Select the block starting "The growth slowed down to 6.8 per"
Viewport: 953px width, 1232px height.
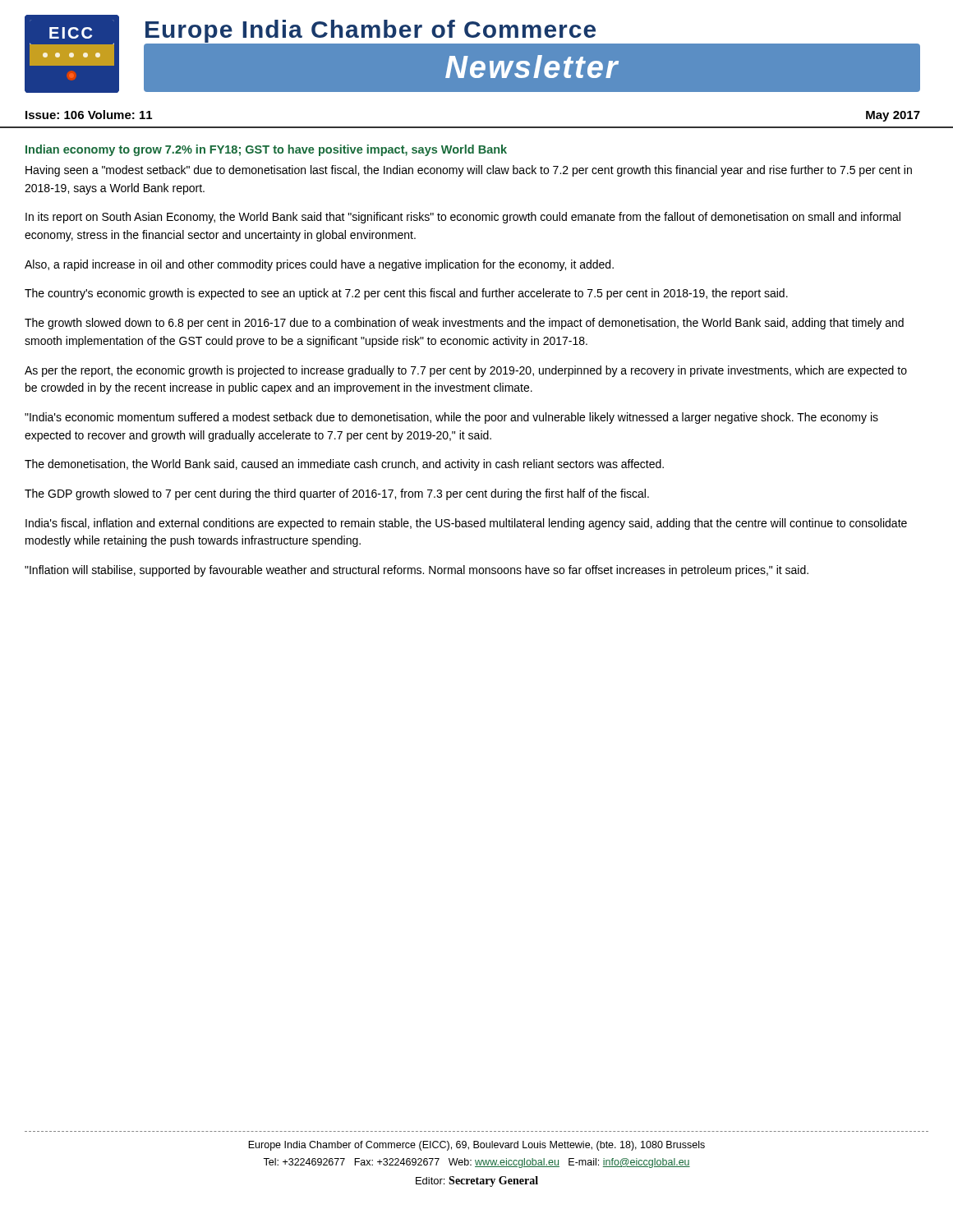[464, 332]
